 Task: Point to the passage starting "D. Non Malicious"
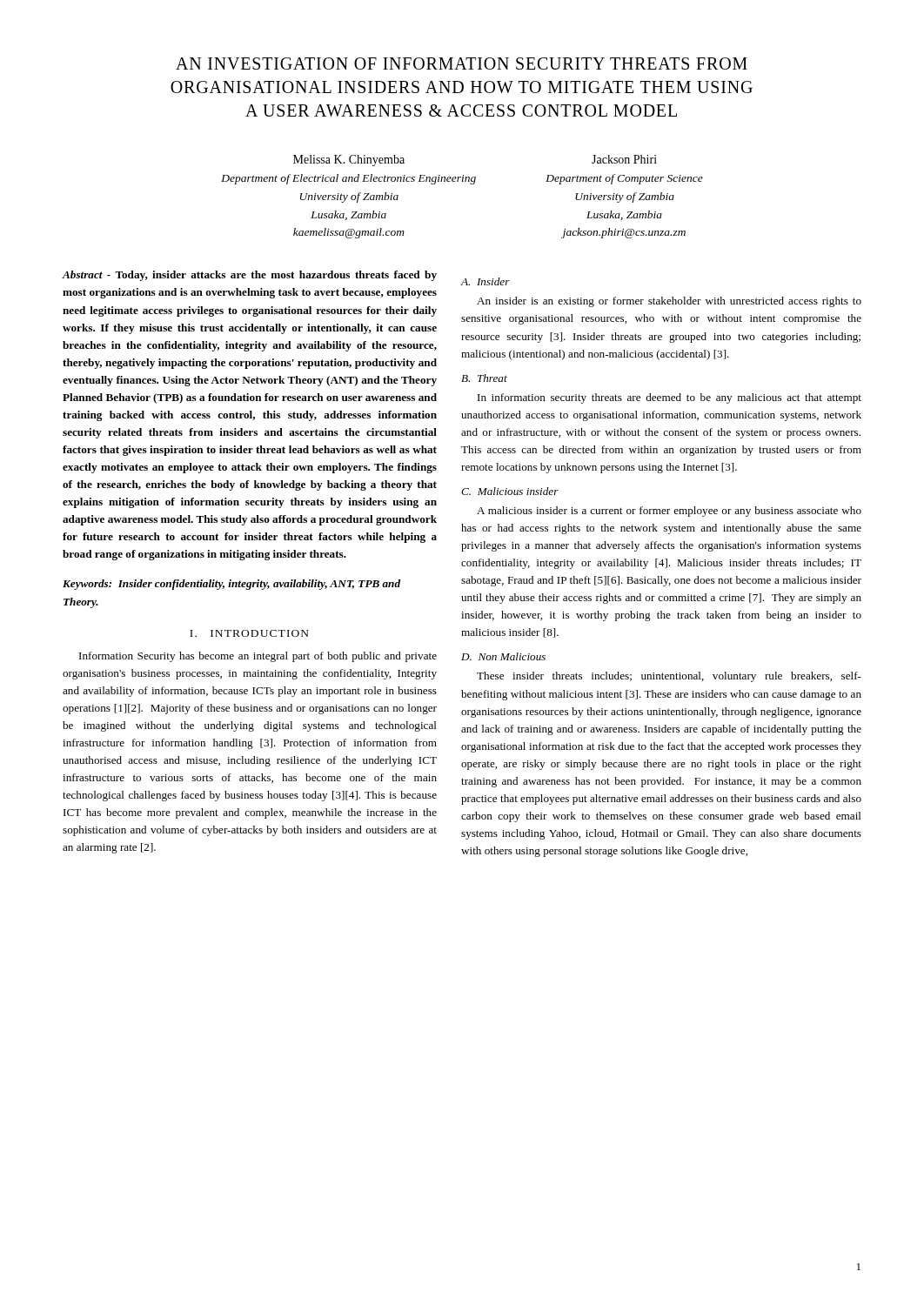(x=504, y=657)
